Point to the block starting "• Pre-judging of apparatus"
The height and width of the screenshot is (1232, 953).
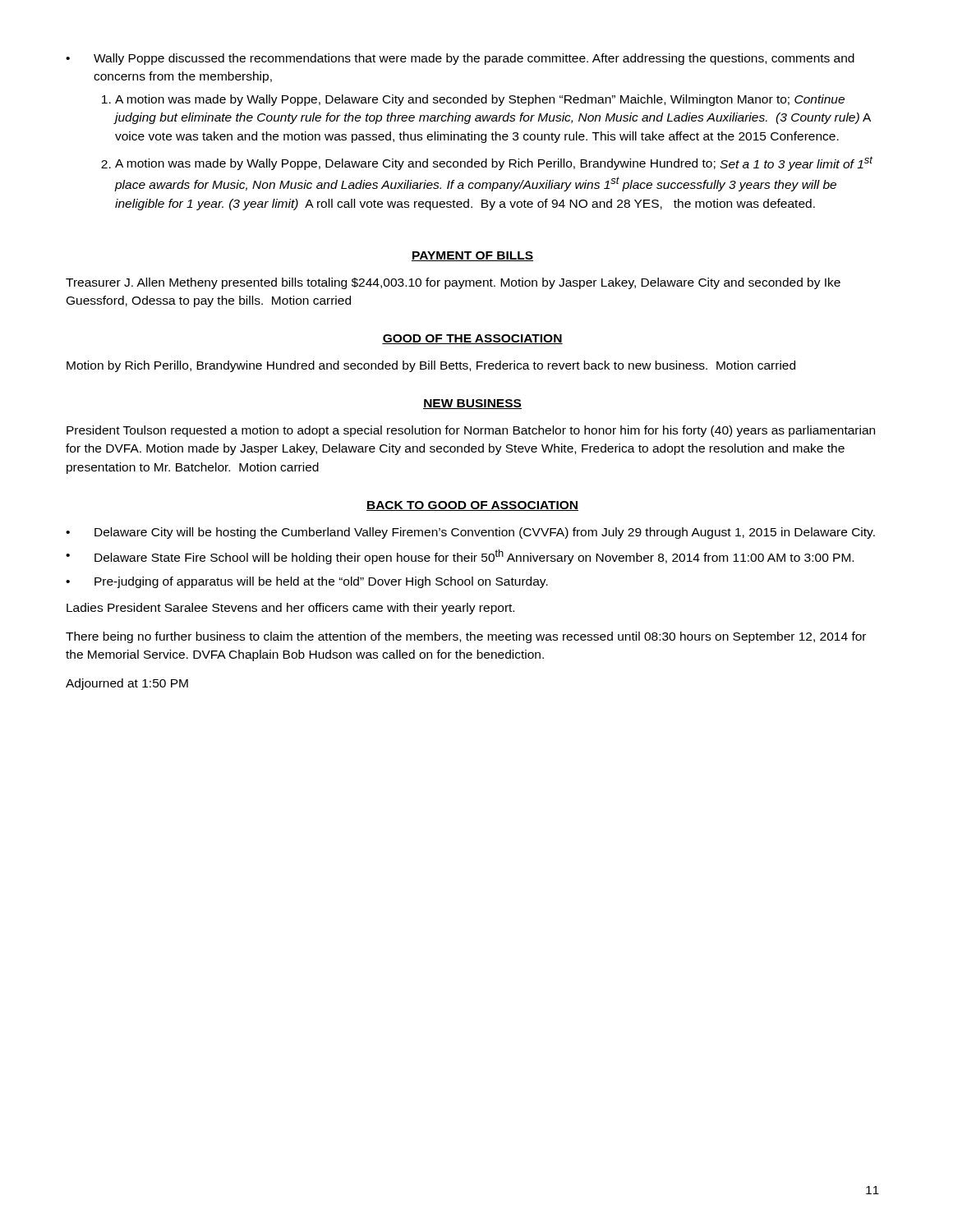click(472, 582)
